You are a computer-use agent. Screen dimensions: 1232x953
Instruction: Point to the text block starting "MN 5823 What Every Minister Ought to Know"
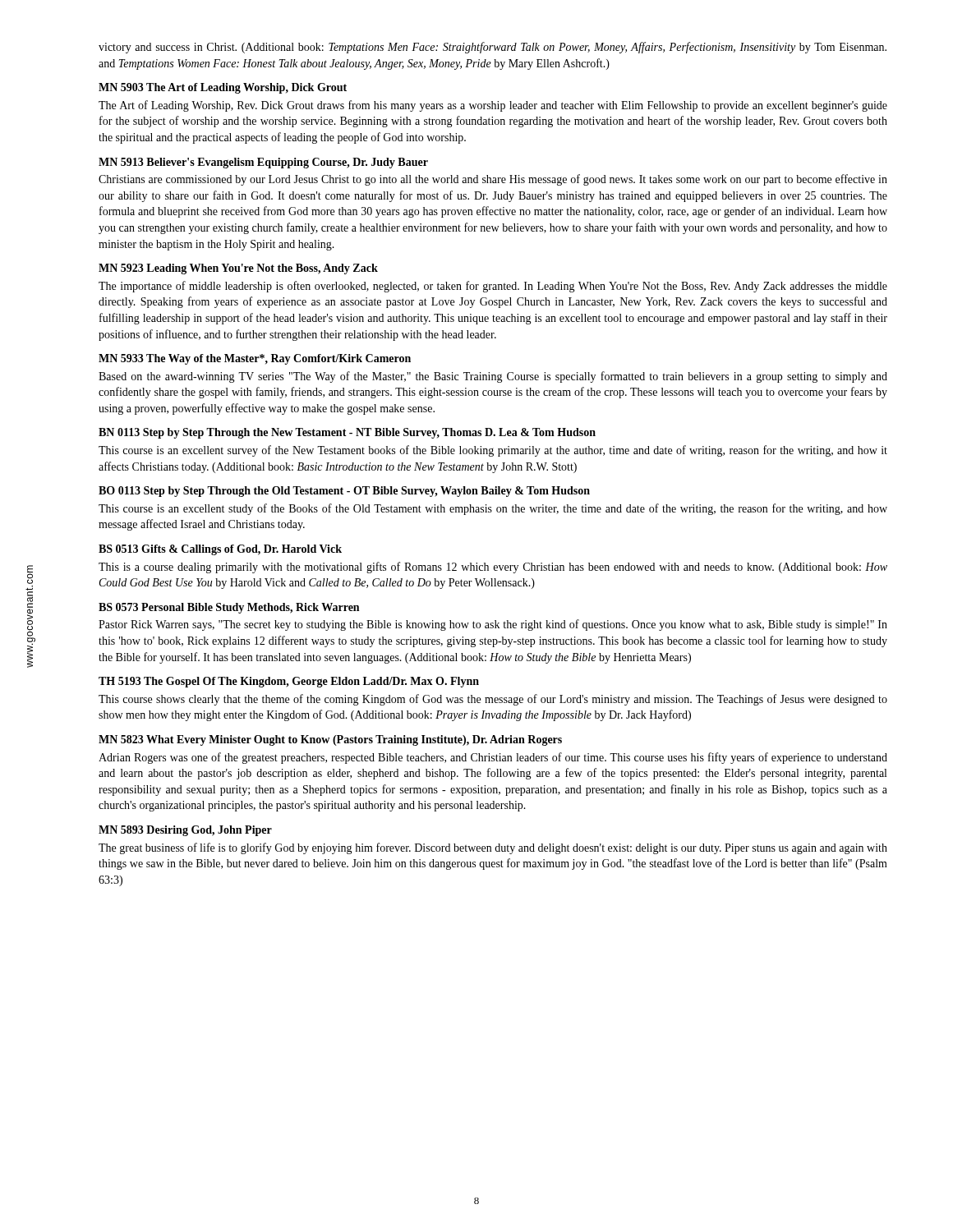click(x=493, y=740)
